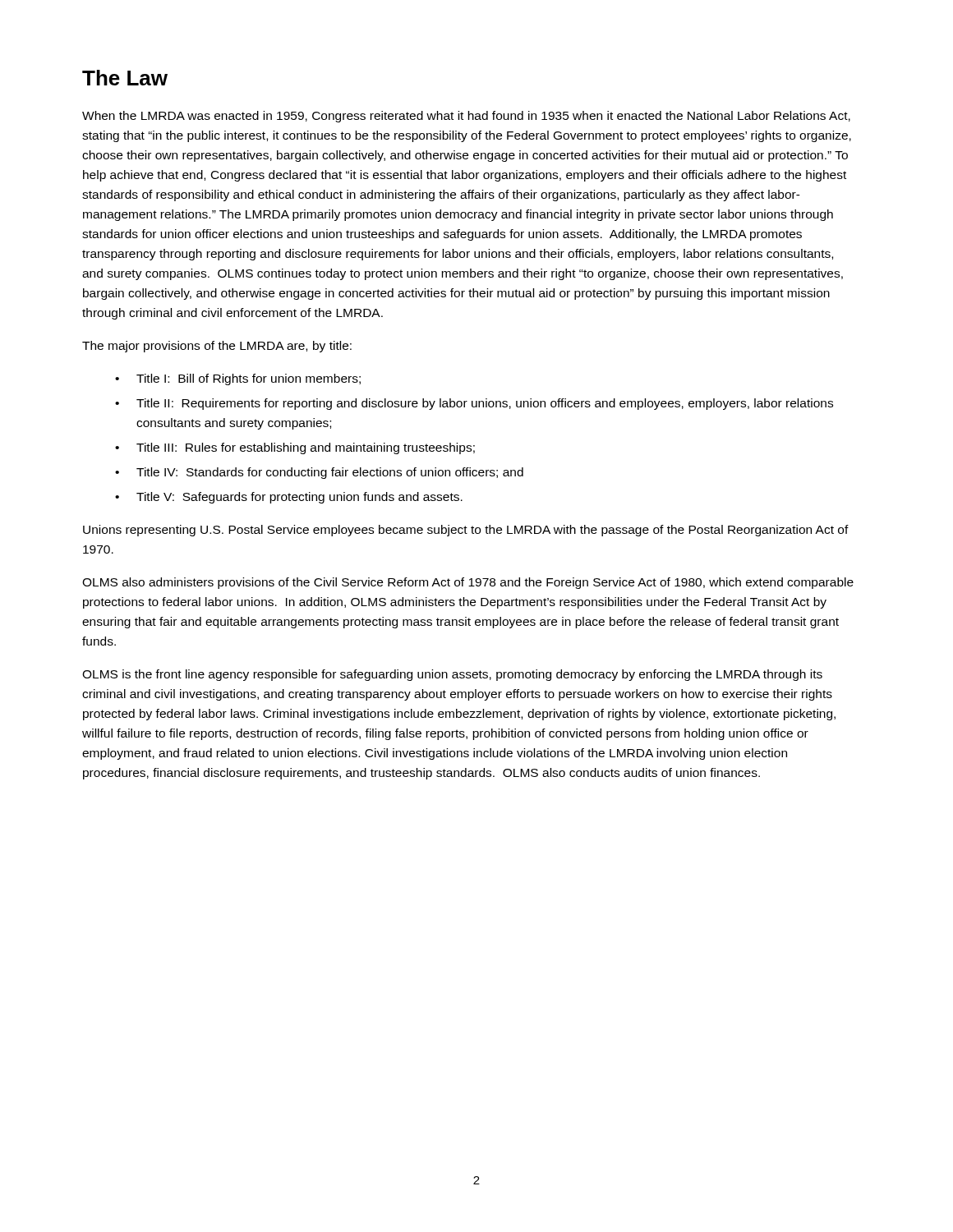Select the element starting "OLMS also administers provisions"
Screen dimensions: 1232x953
(x=468, y=612)
